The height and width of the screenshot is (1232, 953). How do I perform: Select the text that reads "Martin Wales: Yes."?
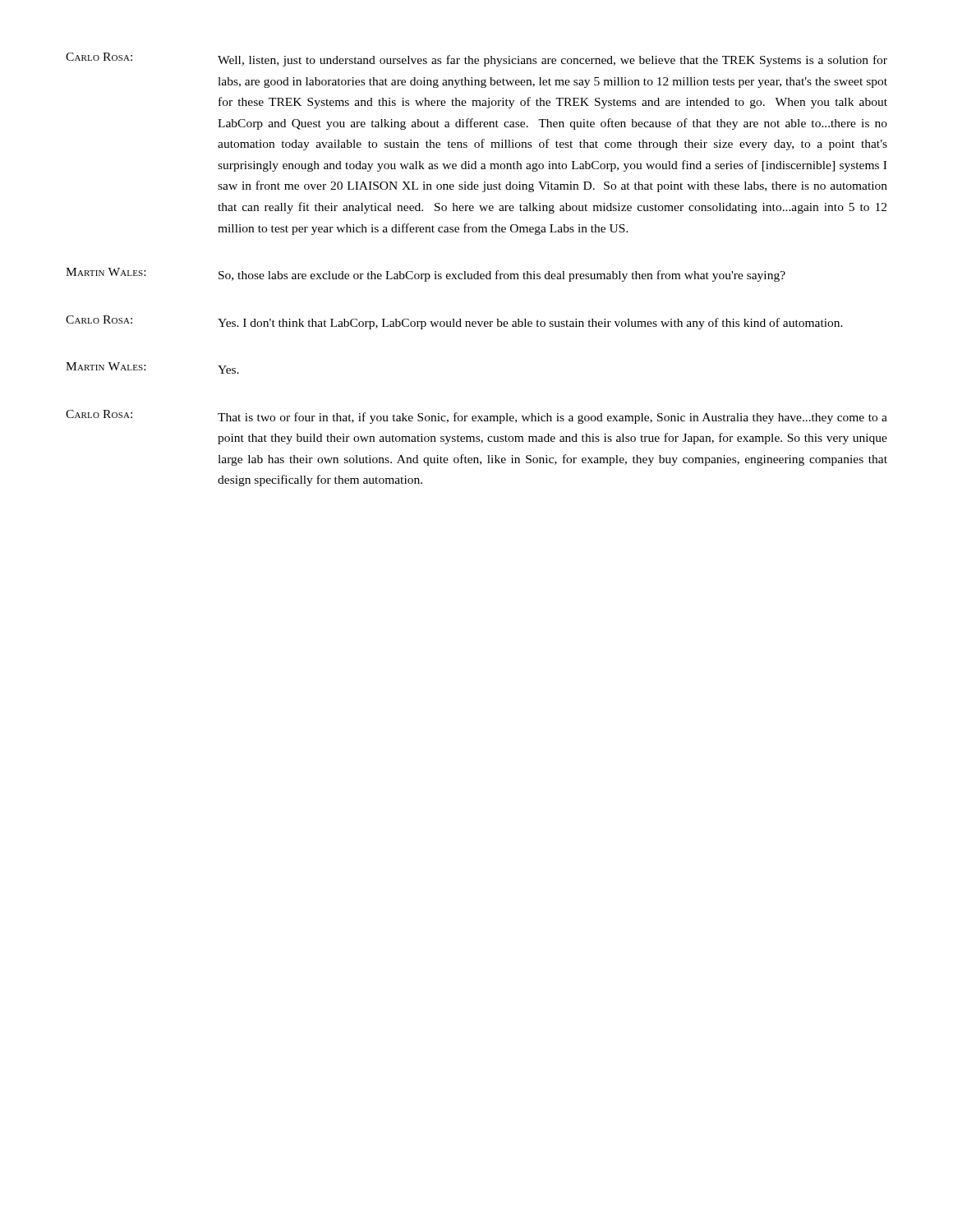coord(101,368)
